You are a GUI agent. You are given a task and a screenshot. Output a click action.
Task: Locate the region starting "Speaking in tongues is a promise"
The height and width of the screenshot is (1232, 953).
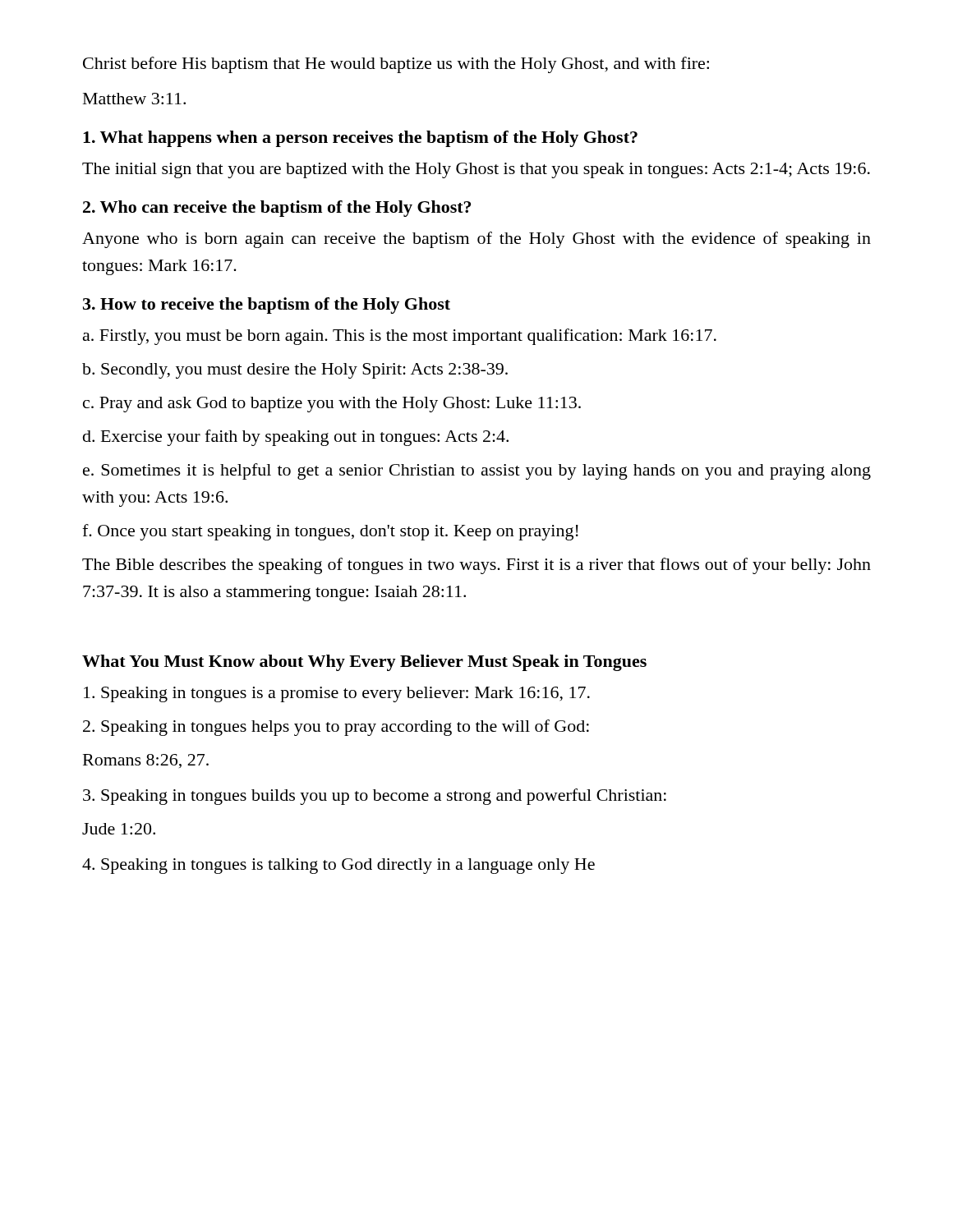coord(336,692)
